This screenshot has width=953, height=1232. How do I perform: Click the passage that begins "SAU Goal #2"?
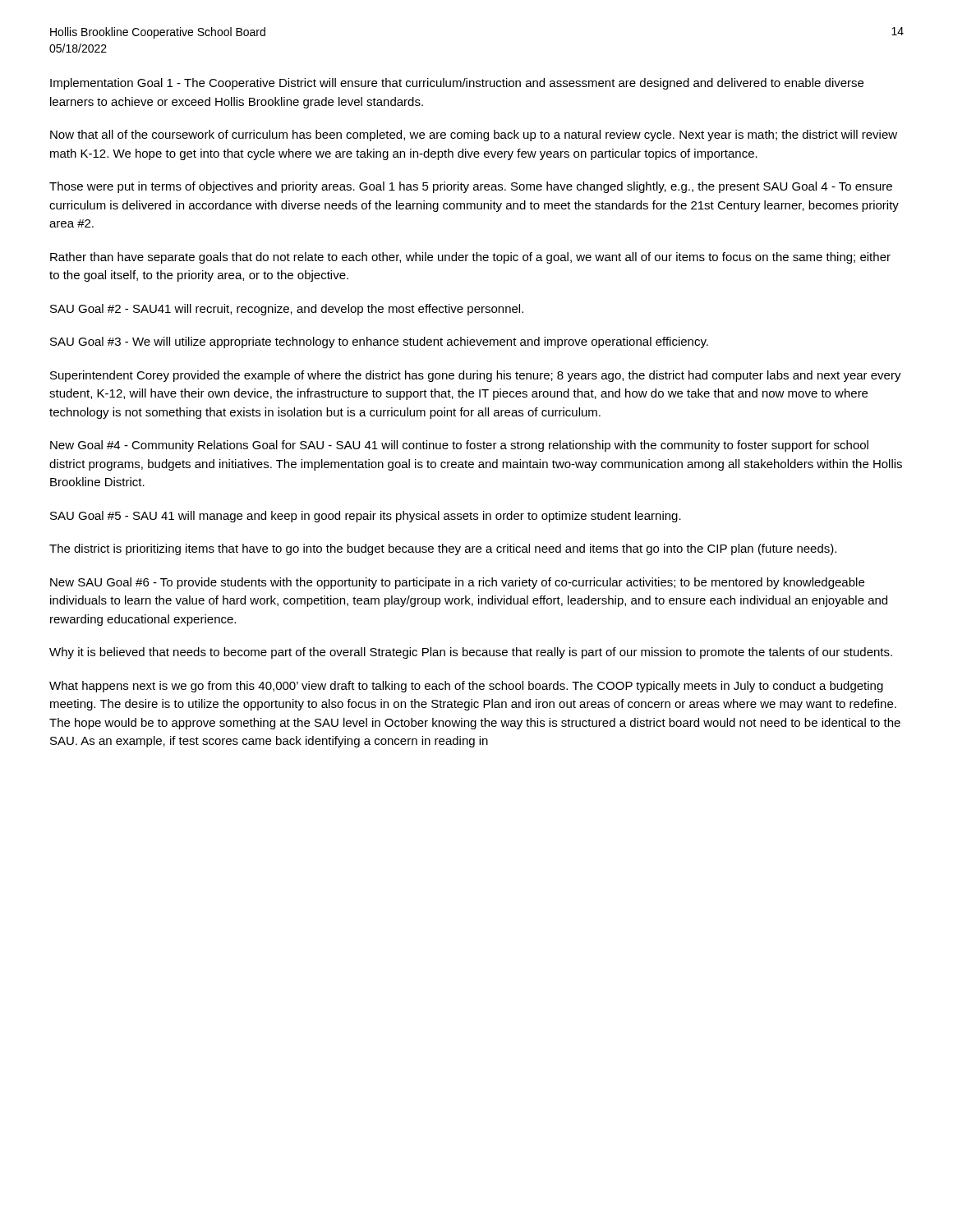pos(287,308)
